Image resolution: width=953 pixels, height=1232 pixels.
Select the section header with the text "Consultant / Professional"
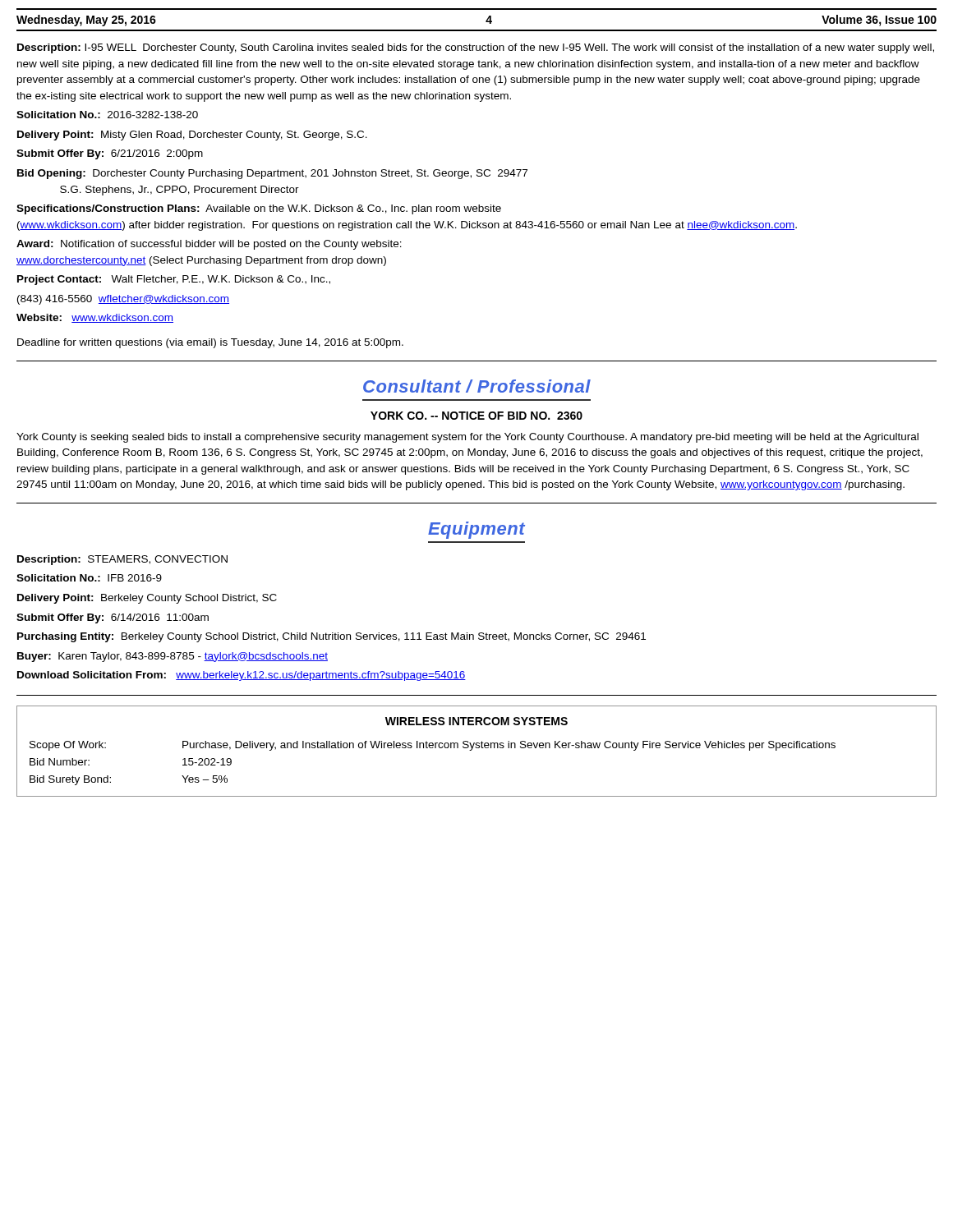tap(476, 388)
